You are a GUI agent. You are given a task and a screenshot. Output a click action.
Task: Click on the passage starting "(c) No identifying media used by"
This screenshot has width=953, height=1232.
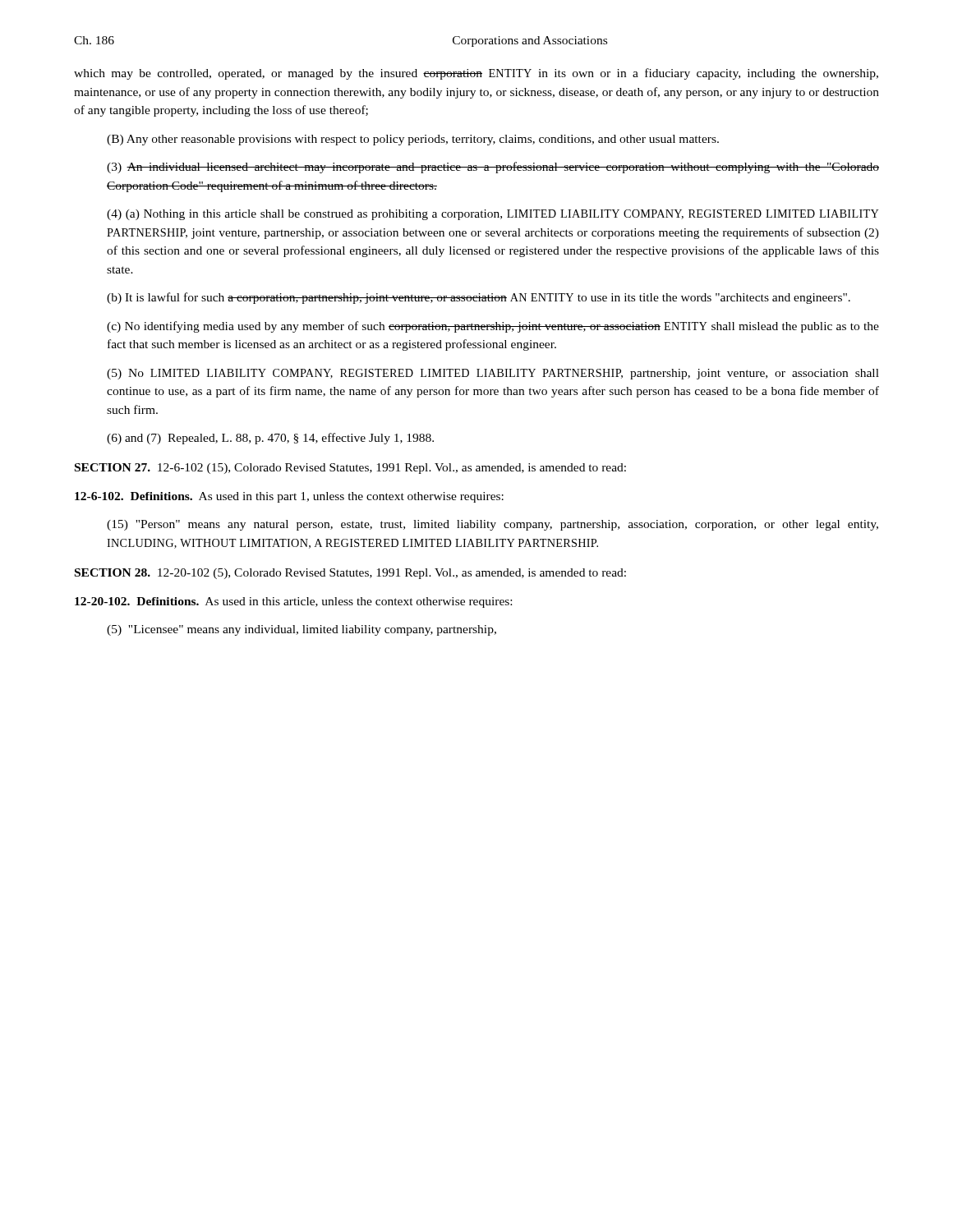[493, 335]
